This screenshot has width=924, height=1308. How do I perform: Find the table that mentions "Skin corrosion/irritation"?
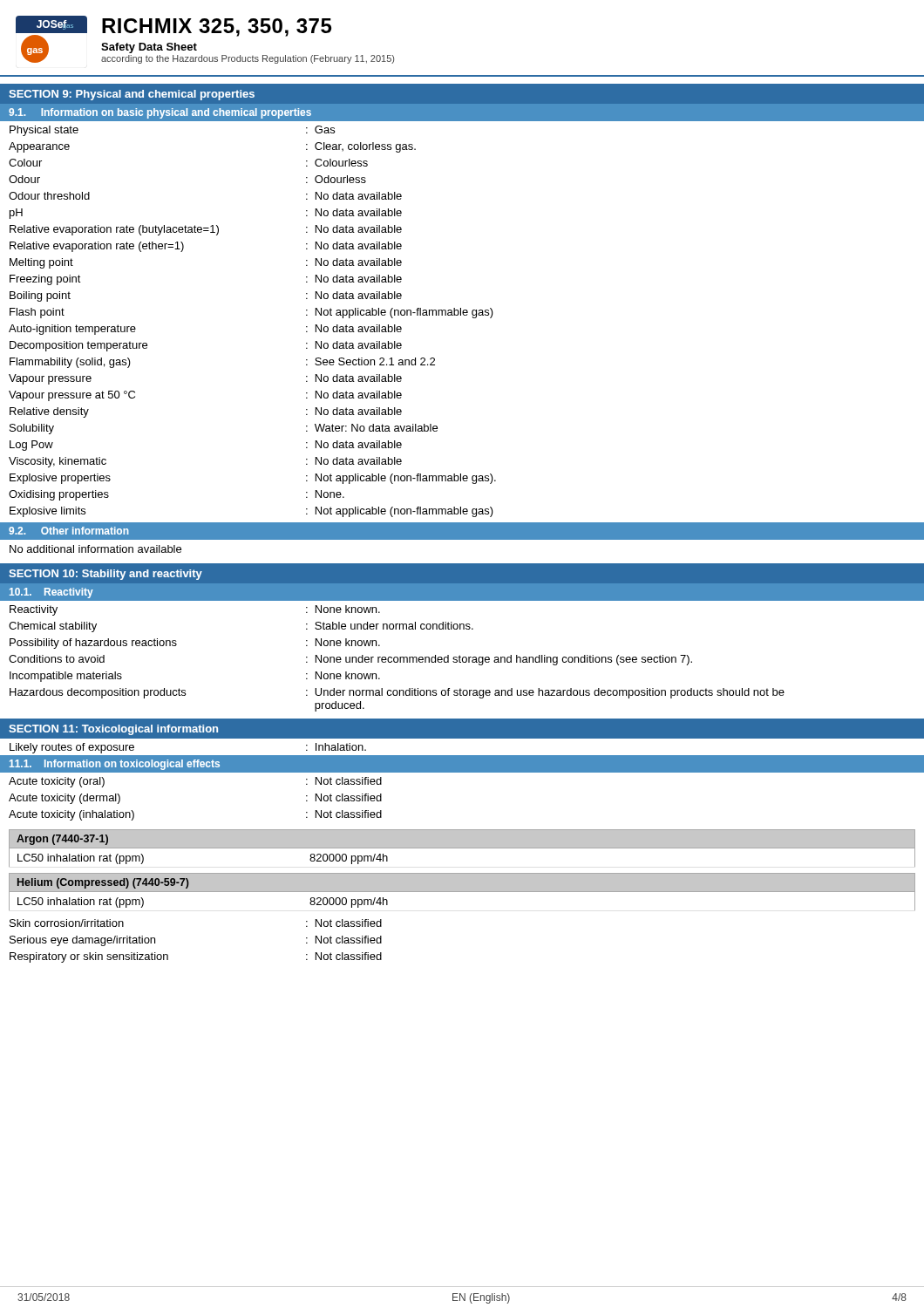point(462,940)
